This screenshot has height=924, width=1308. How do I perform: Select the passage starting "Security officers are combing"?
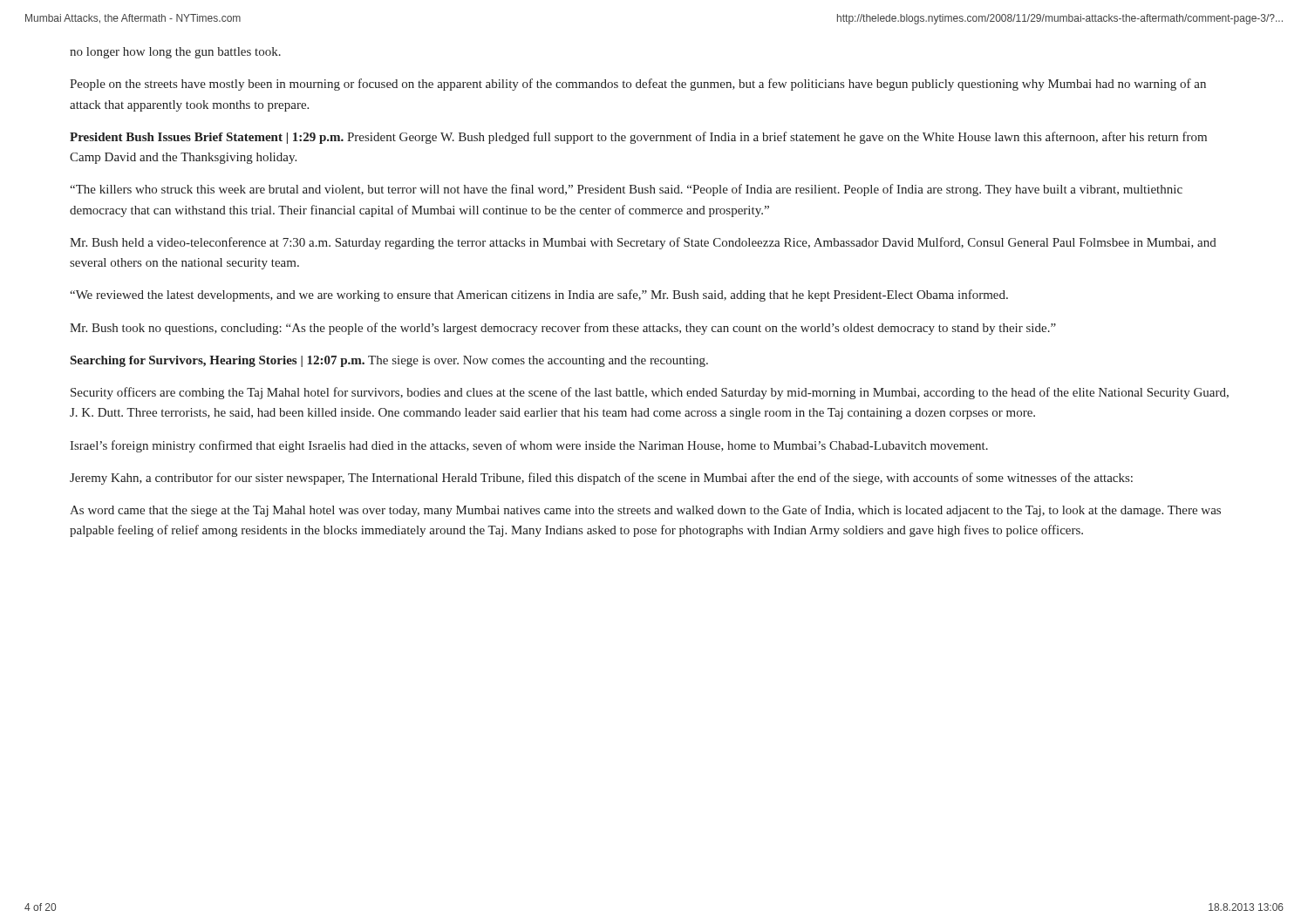click(649, 402)
